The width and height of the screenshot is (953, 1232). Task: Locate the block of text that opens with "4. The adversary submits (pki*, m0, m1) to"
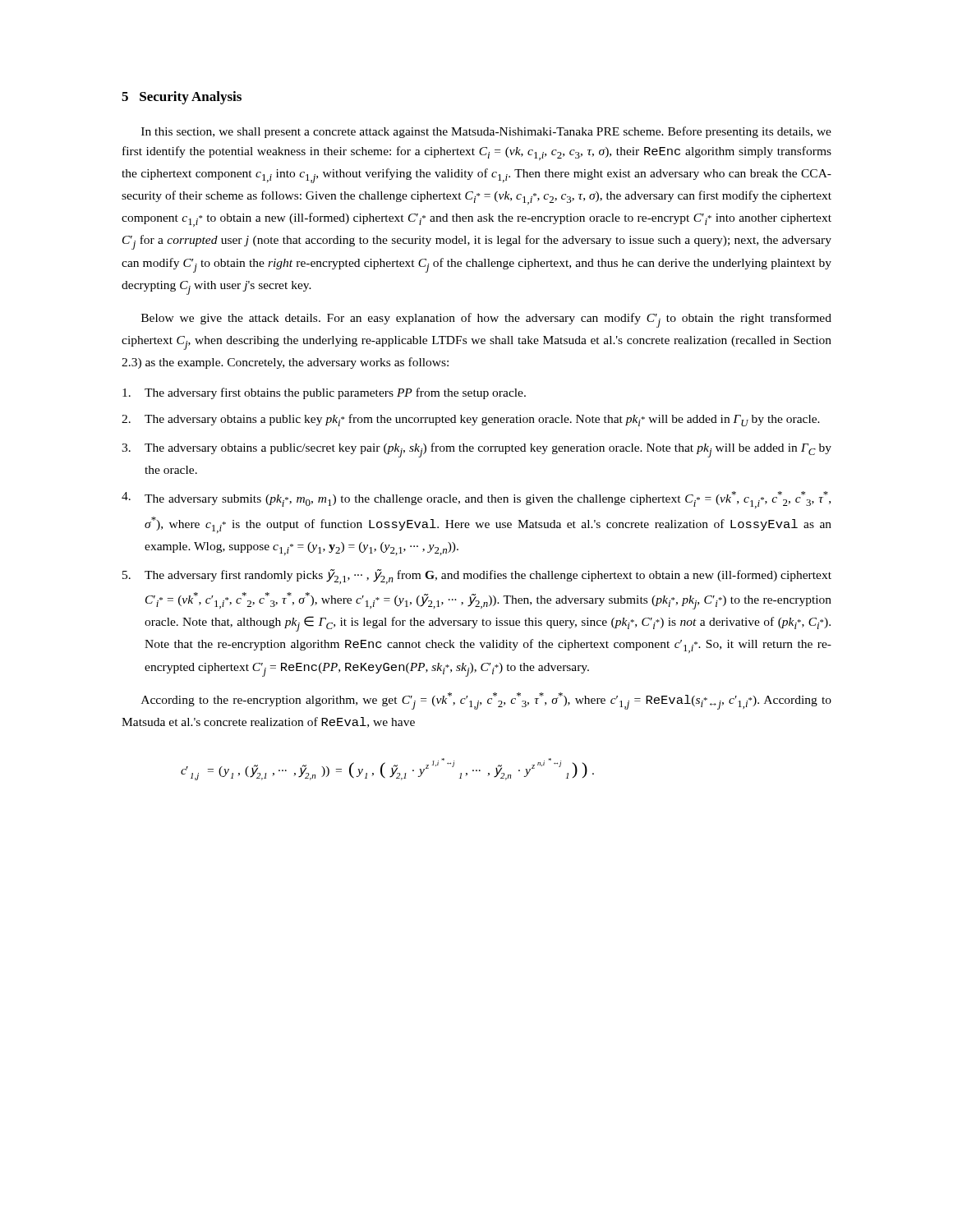(476, 522)
